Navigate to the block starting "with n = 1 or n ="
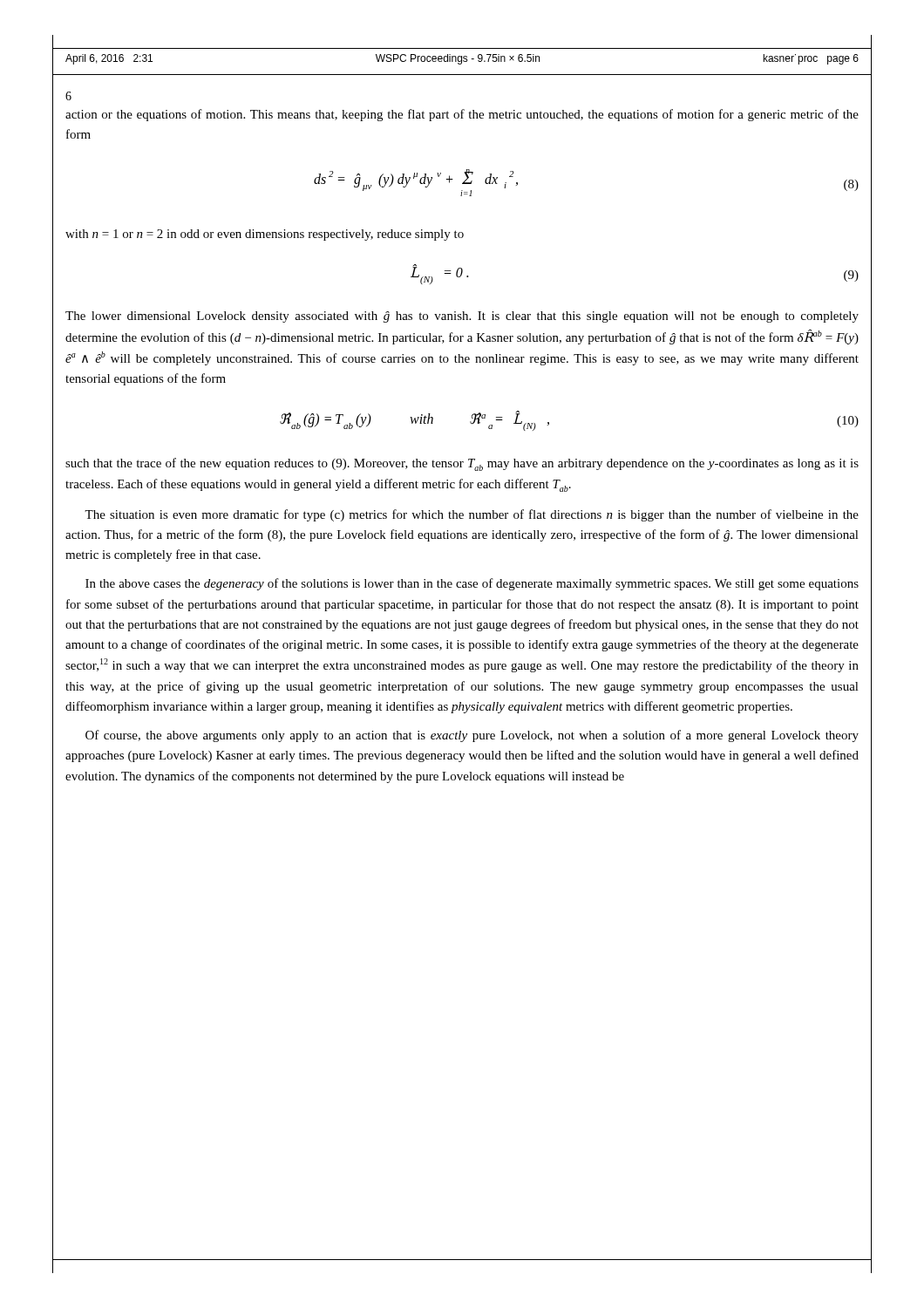Viewport: 924px width, 1308px height. pyautogui.click(x=265, y=233)
